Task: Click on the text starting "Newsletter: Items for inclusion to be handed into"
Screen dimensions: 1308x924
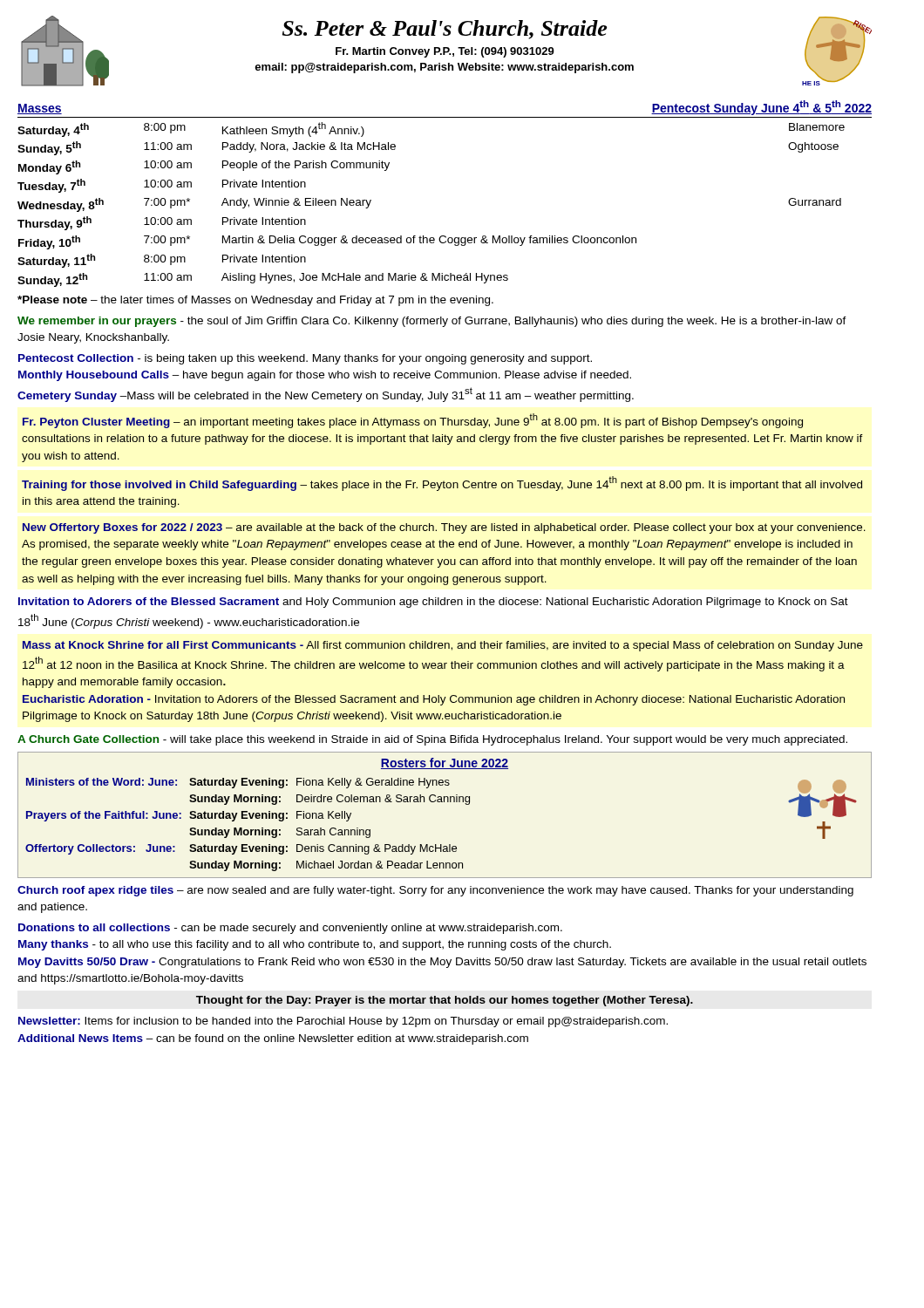Action: pyautogui.click(x=343, y=1029)
